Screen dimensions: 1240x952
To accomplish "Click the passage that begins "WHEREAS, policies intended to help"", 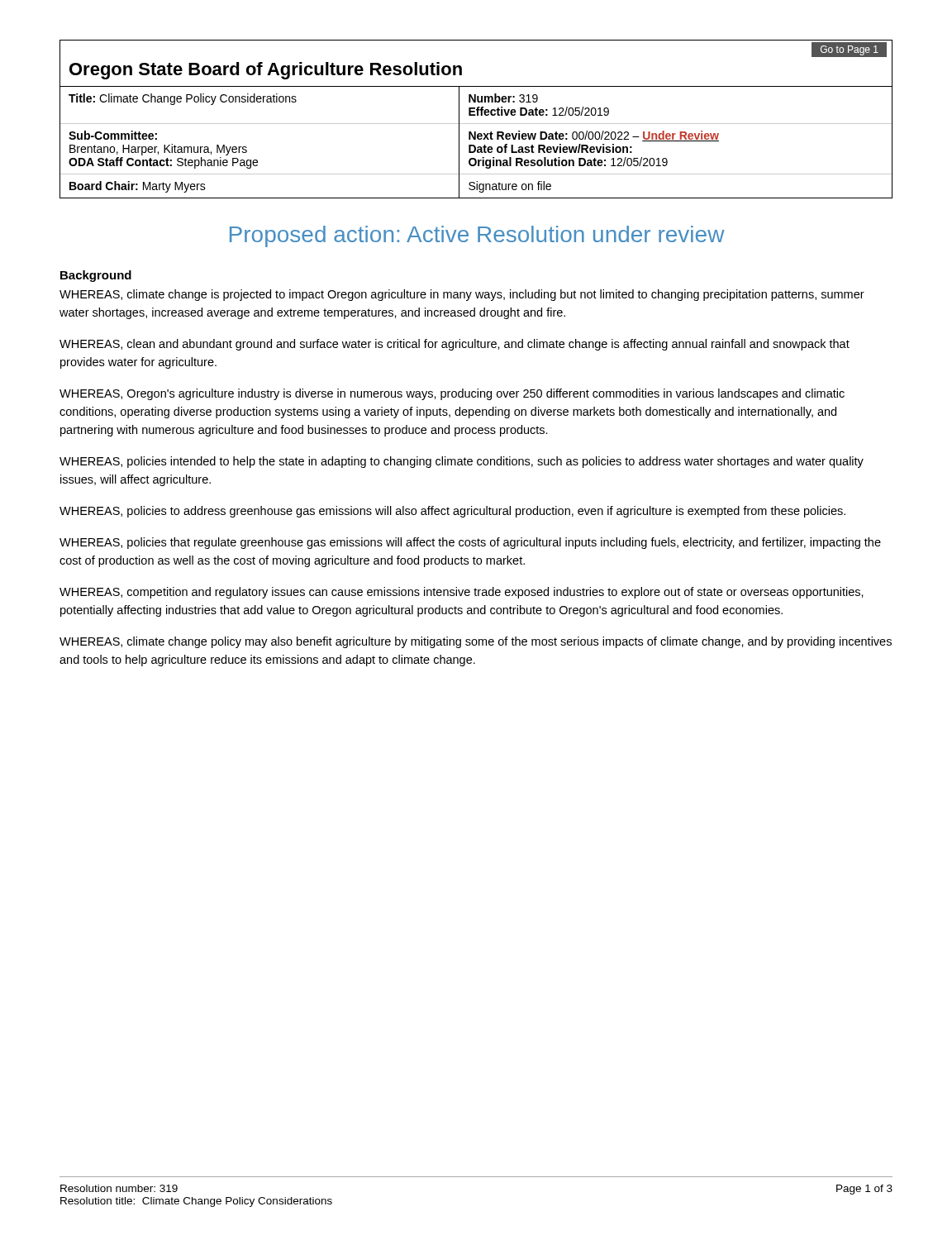I will click(x=461, y=471).
